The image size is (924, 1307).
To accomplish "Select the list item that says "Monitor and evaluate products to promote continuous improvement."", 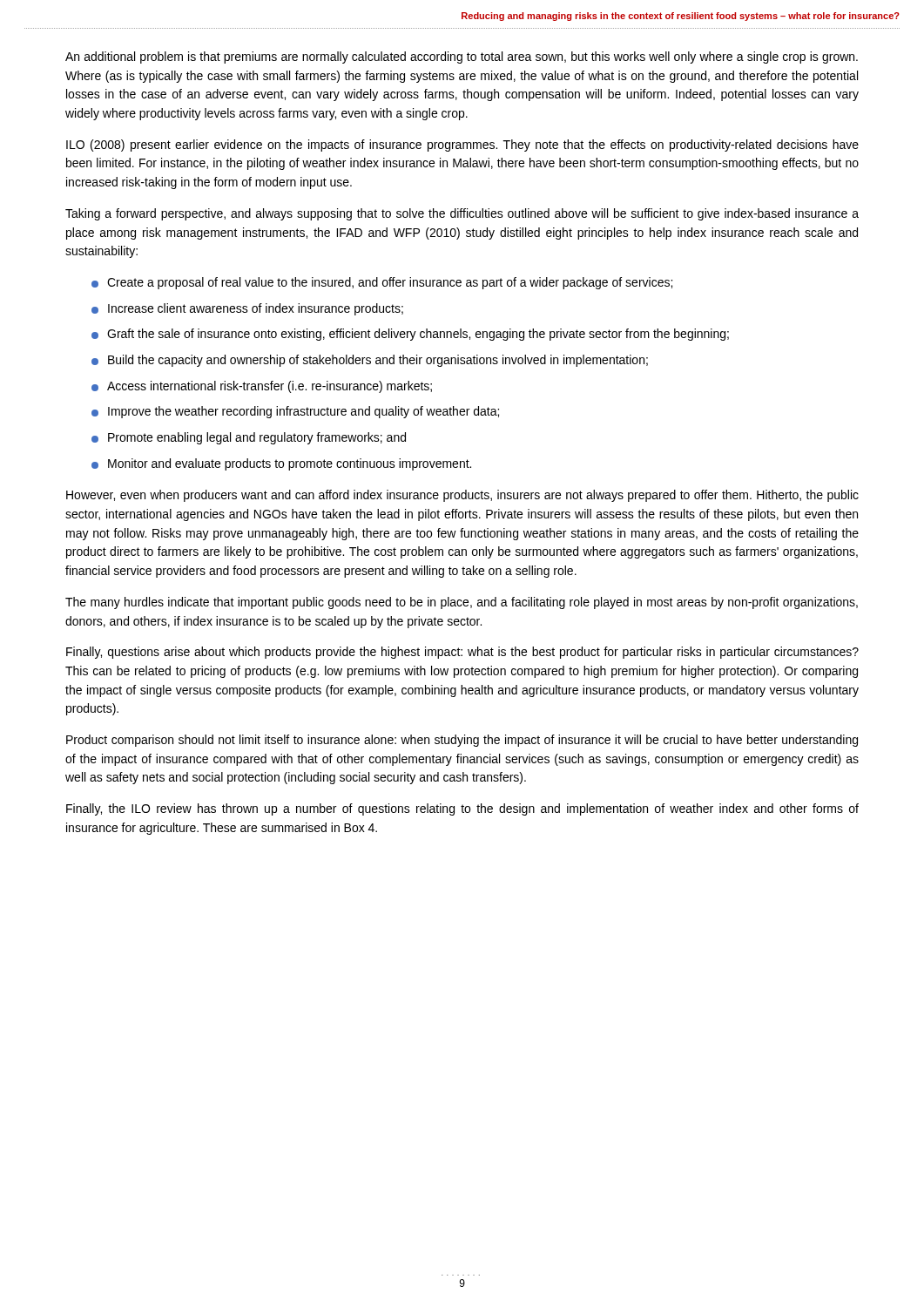I will click(475, 464).
